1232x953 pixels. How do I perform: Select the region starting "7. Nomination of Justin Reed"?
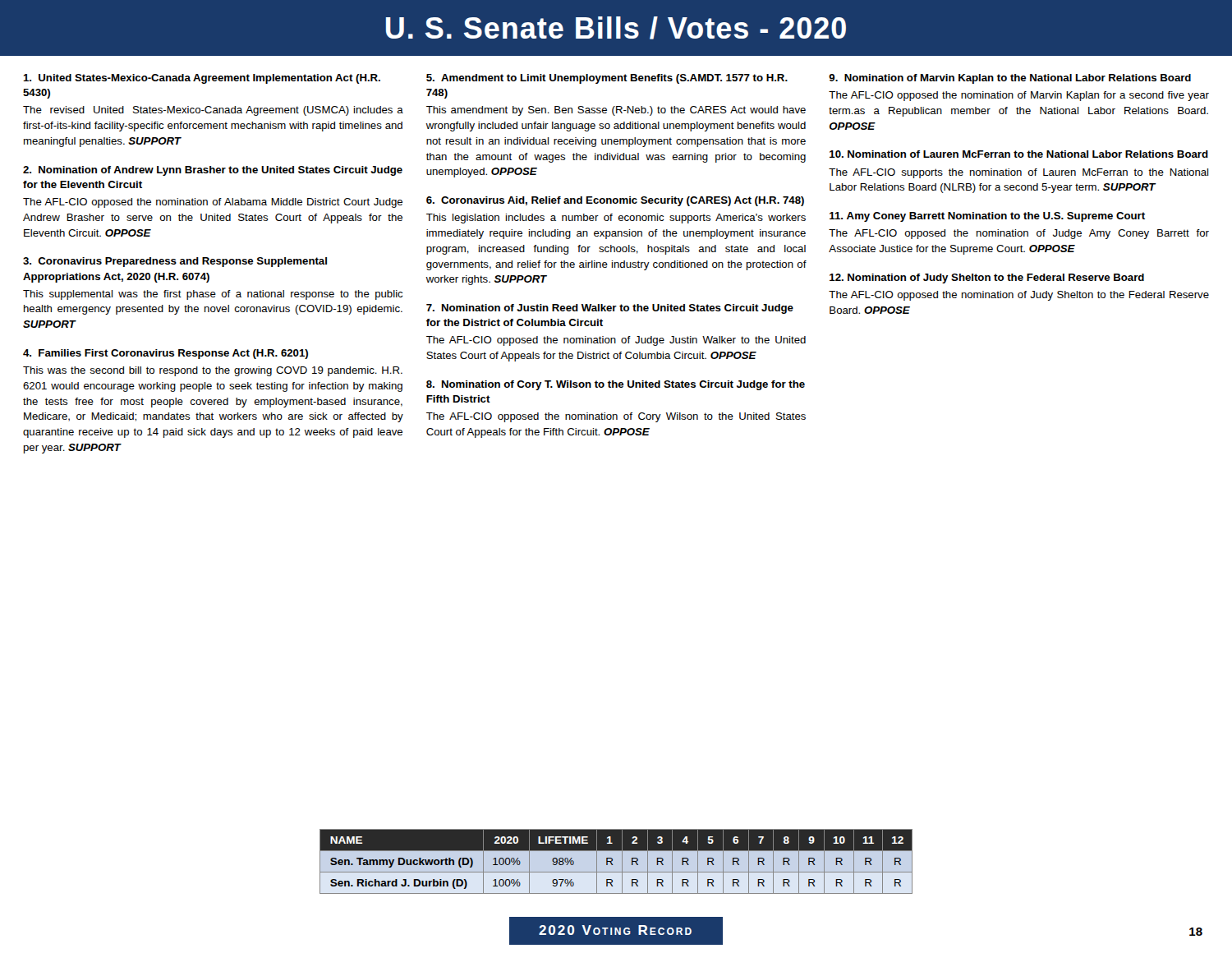pyautogui.click(x=616, y=332)
